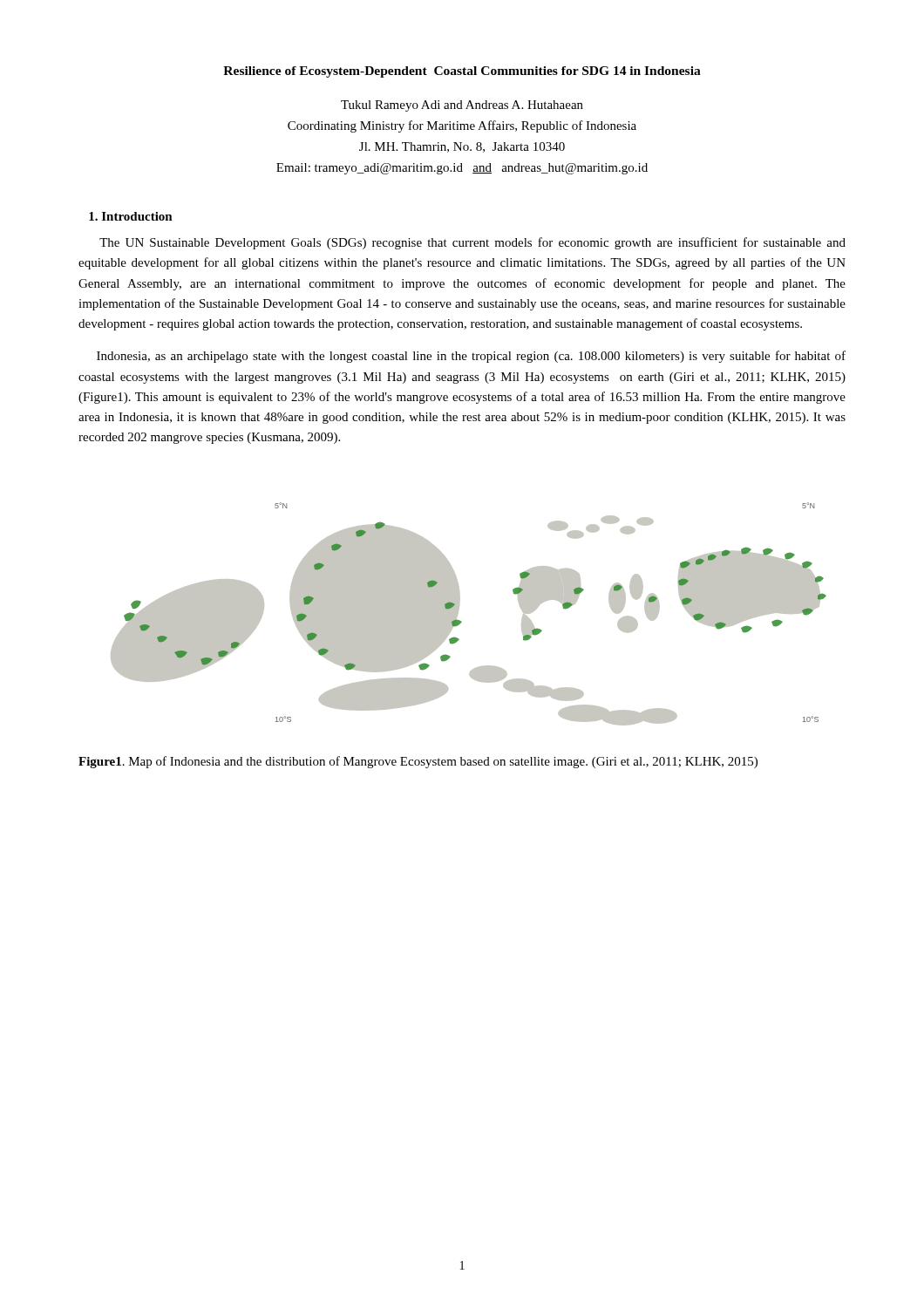
Task: Point to the text starting "Figure1. Map of"
Action: click(418, 761)
